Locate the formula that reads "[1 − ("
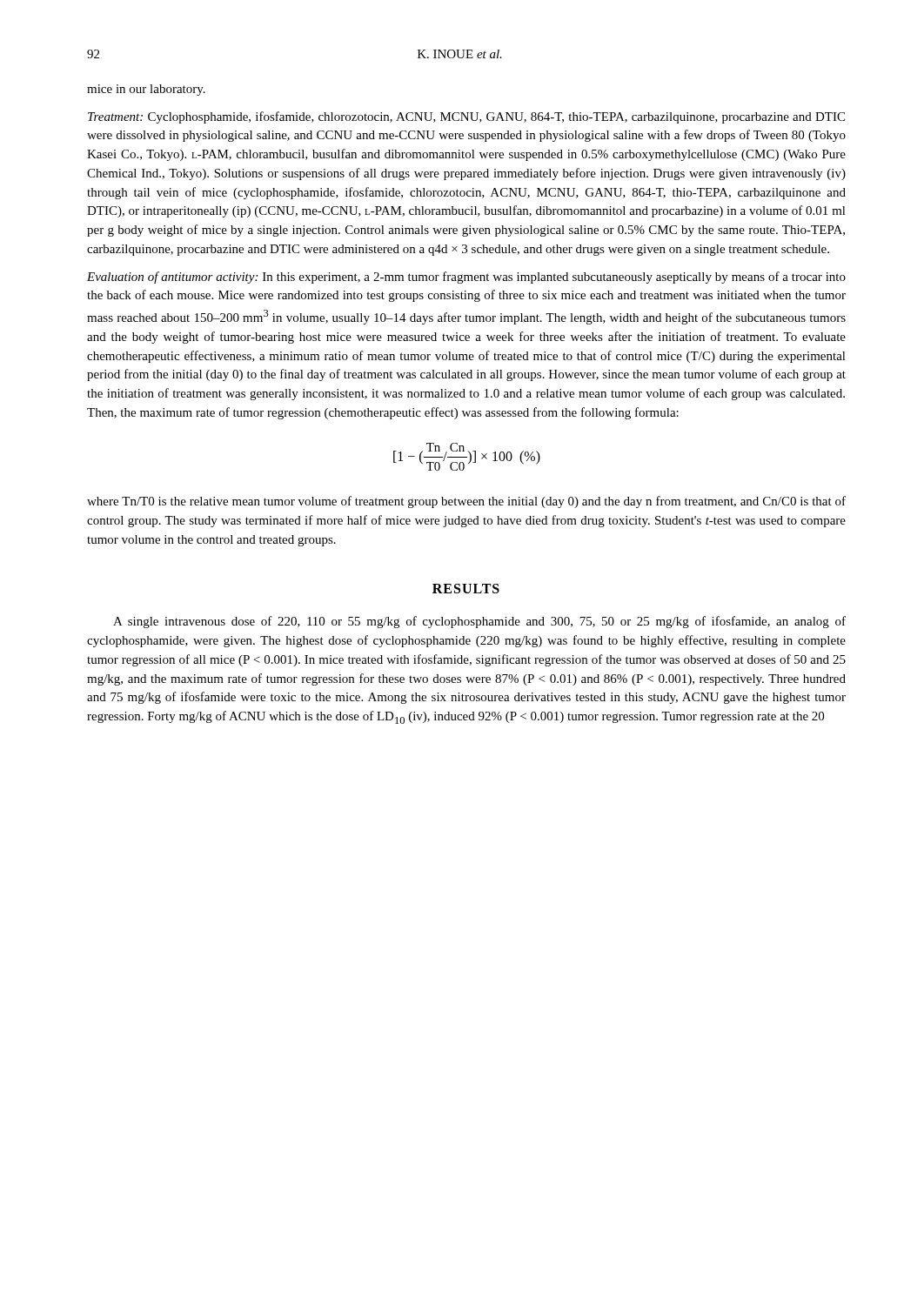924x1305 pixels. 466,457
